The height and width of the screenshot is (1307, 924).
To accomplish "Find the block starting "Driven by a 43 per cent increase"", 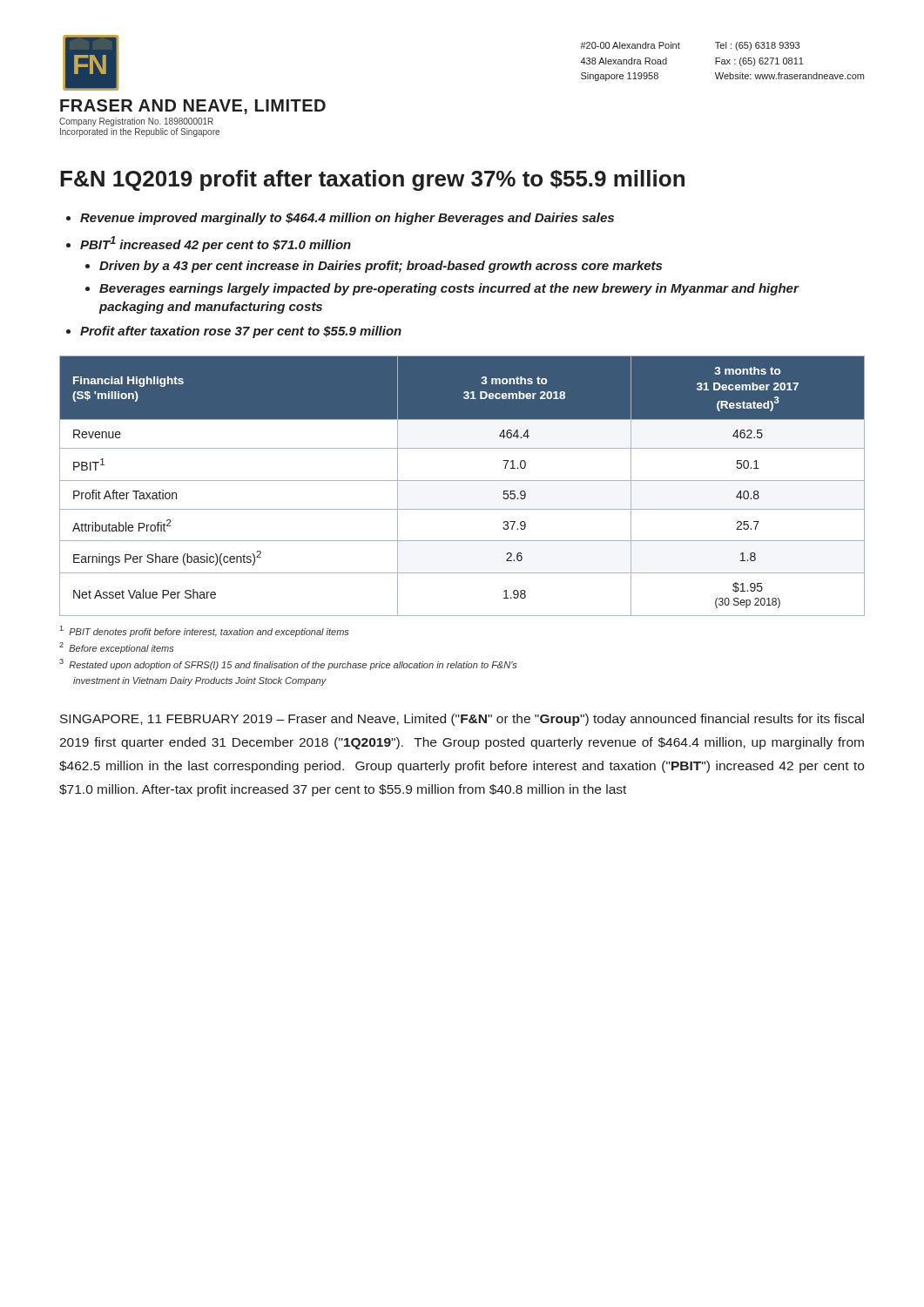I will [x=381, y=265].
